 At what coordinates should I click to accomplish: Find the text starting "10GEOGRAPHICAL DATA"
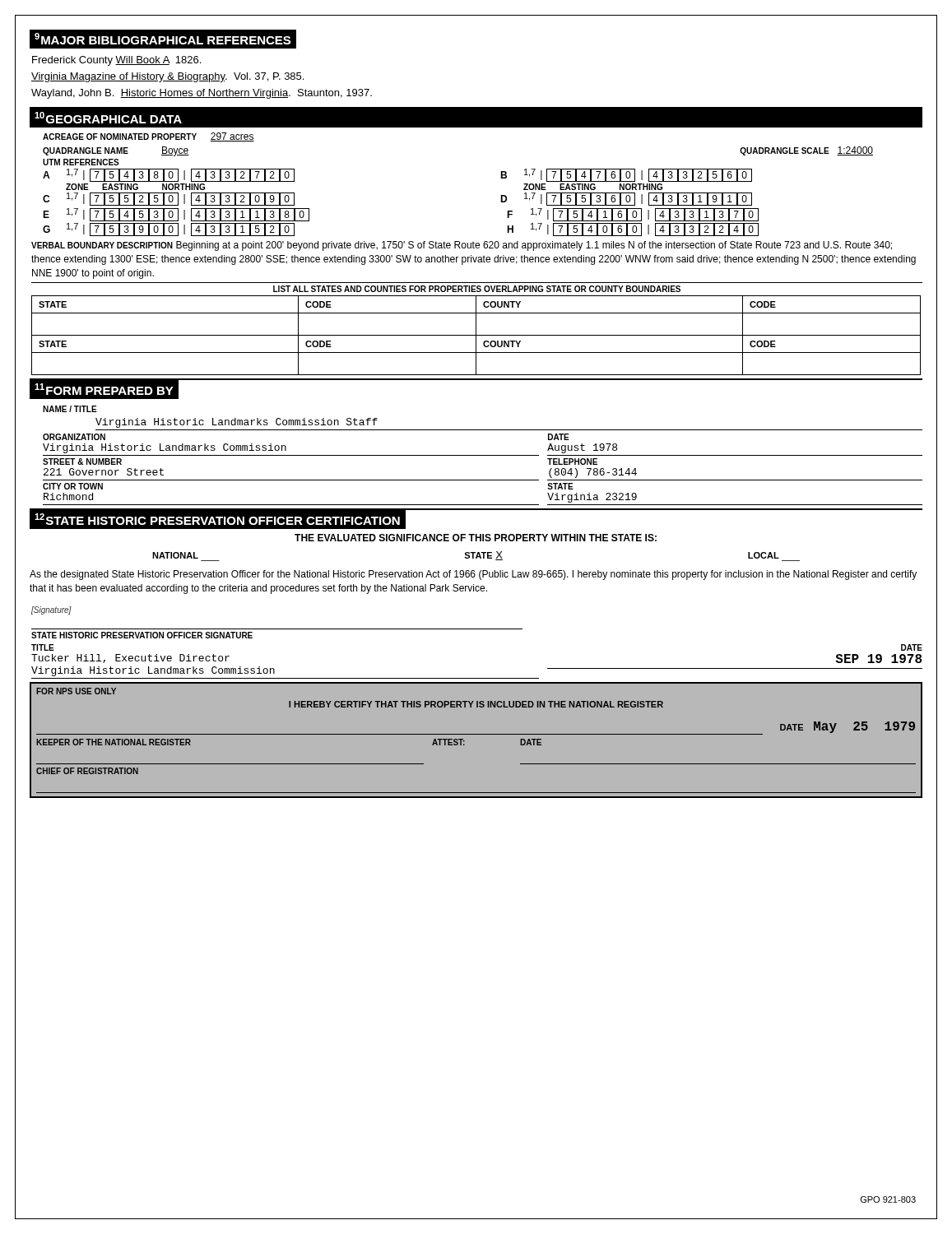click(x=108, y=118)
